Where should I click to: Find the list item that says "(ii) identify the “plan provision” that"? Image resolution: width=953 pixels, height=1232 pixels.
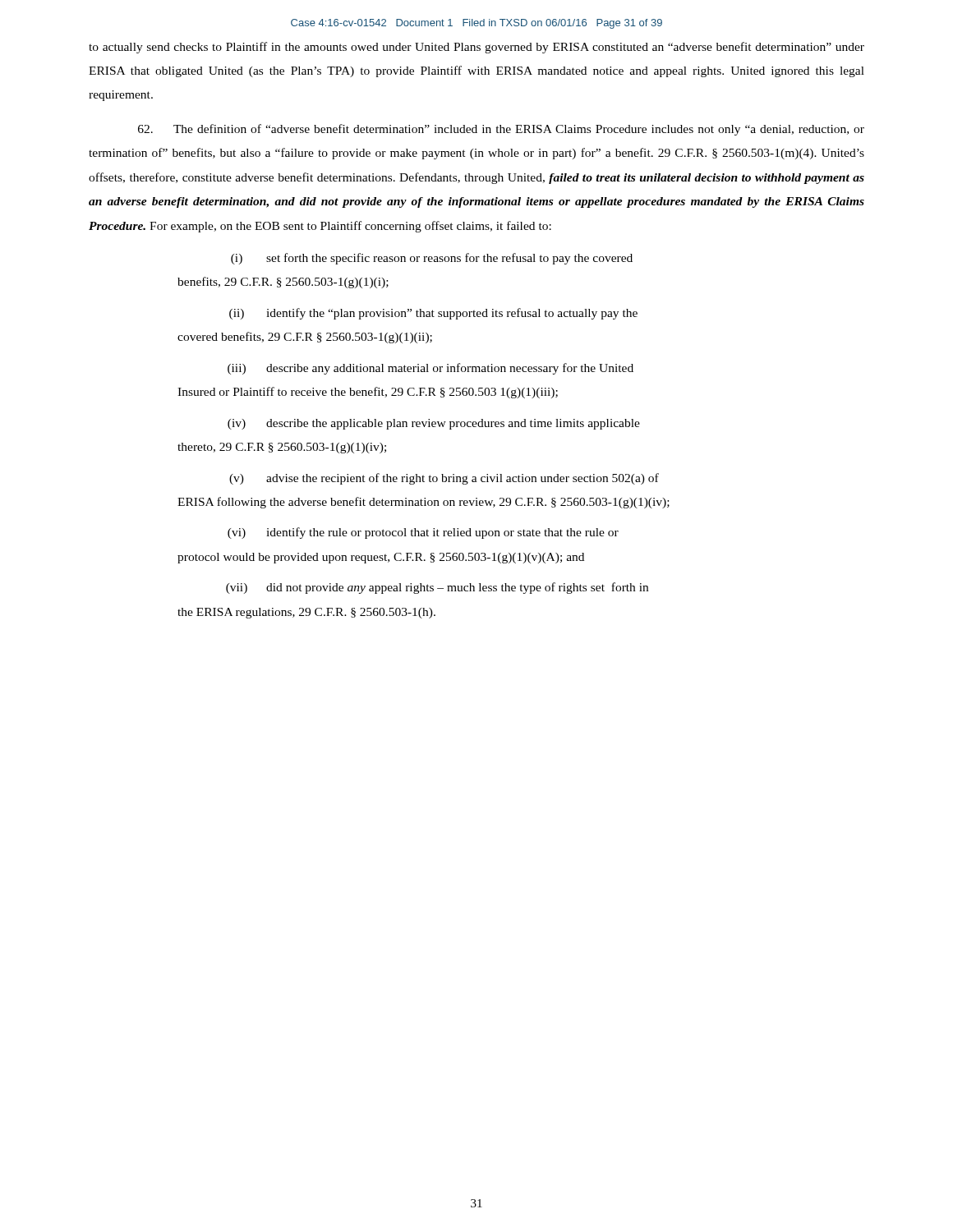521,325
